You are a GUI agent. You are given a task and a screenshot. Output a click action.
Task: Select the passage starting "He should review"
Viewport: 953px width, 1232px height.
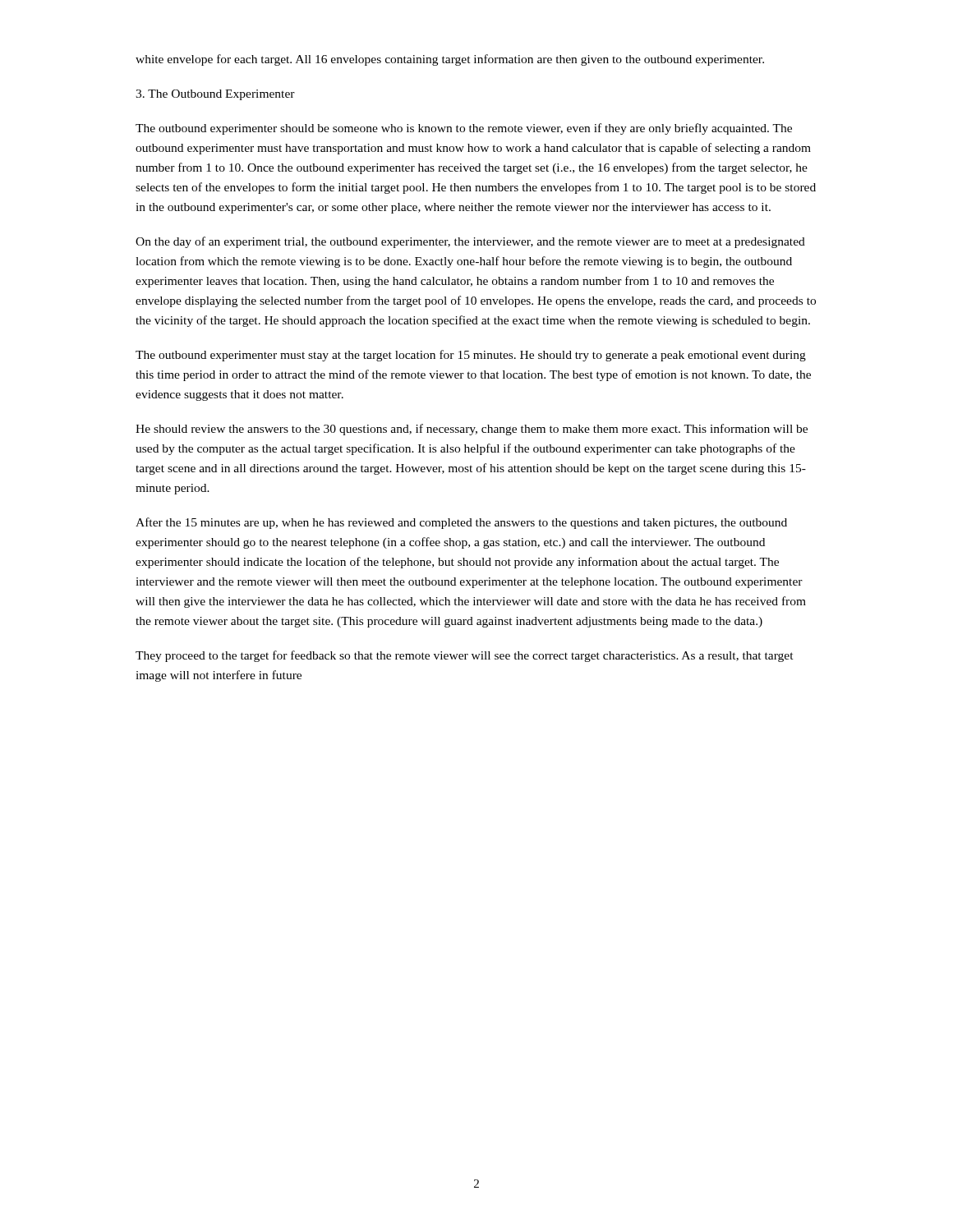(472, 458)
